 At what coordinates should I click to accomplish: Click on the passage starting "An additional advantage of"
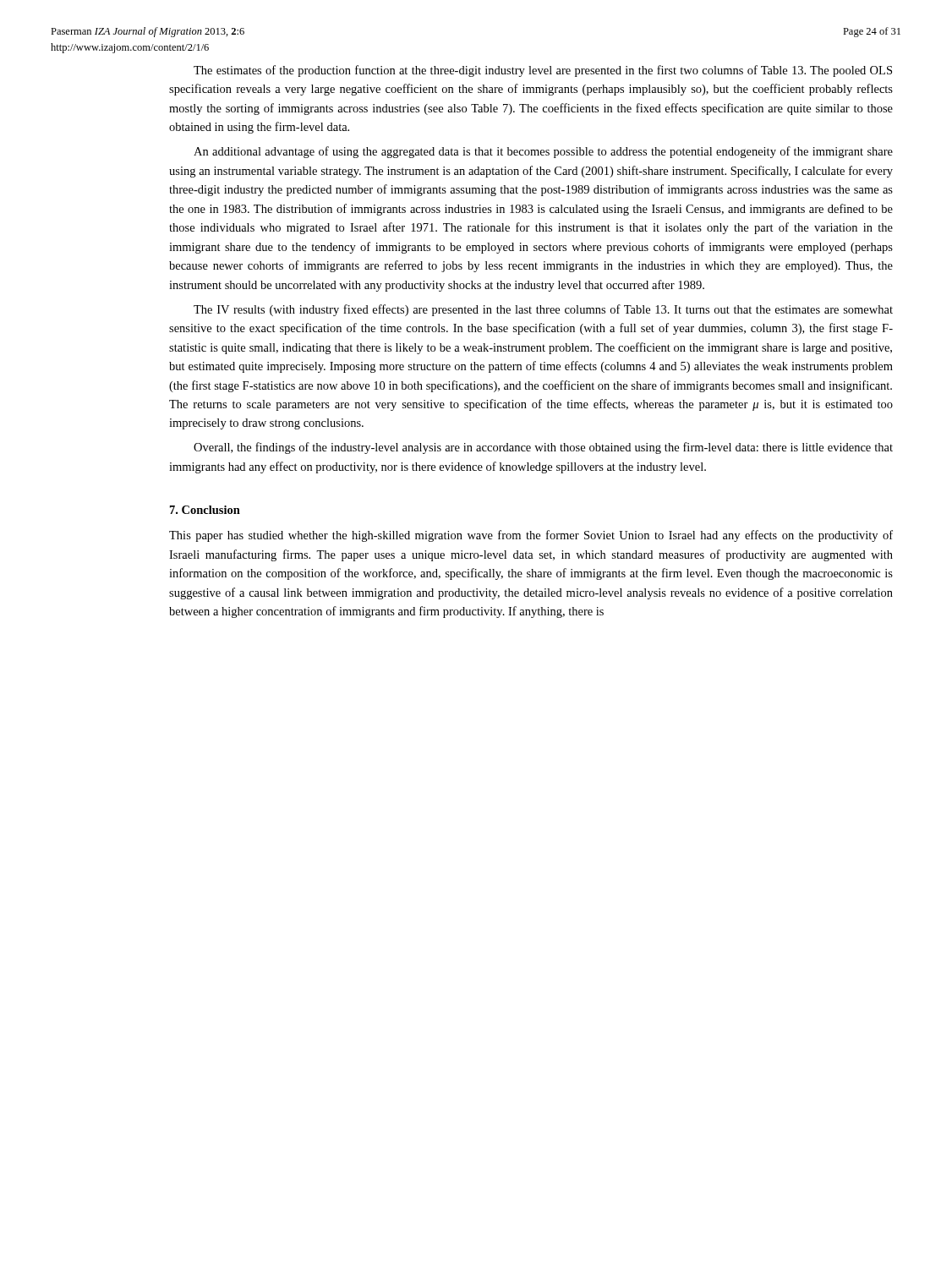[x=531, y=218]
